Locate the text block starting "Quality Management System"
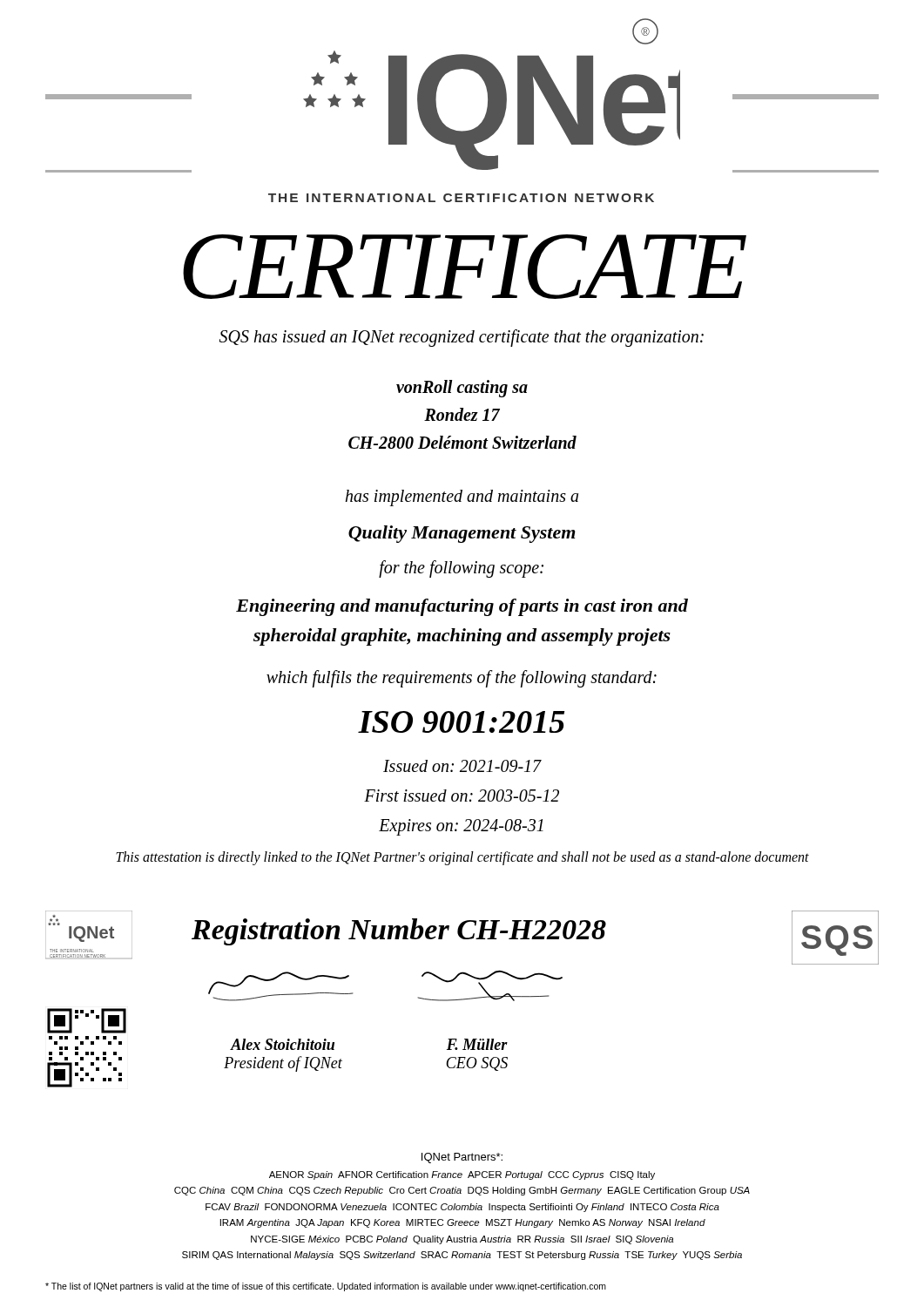 point(462,532)
